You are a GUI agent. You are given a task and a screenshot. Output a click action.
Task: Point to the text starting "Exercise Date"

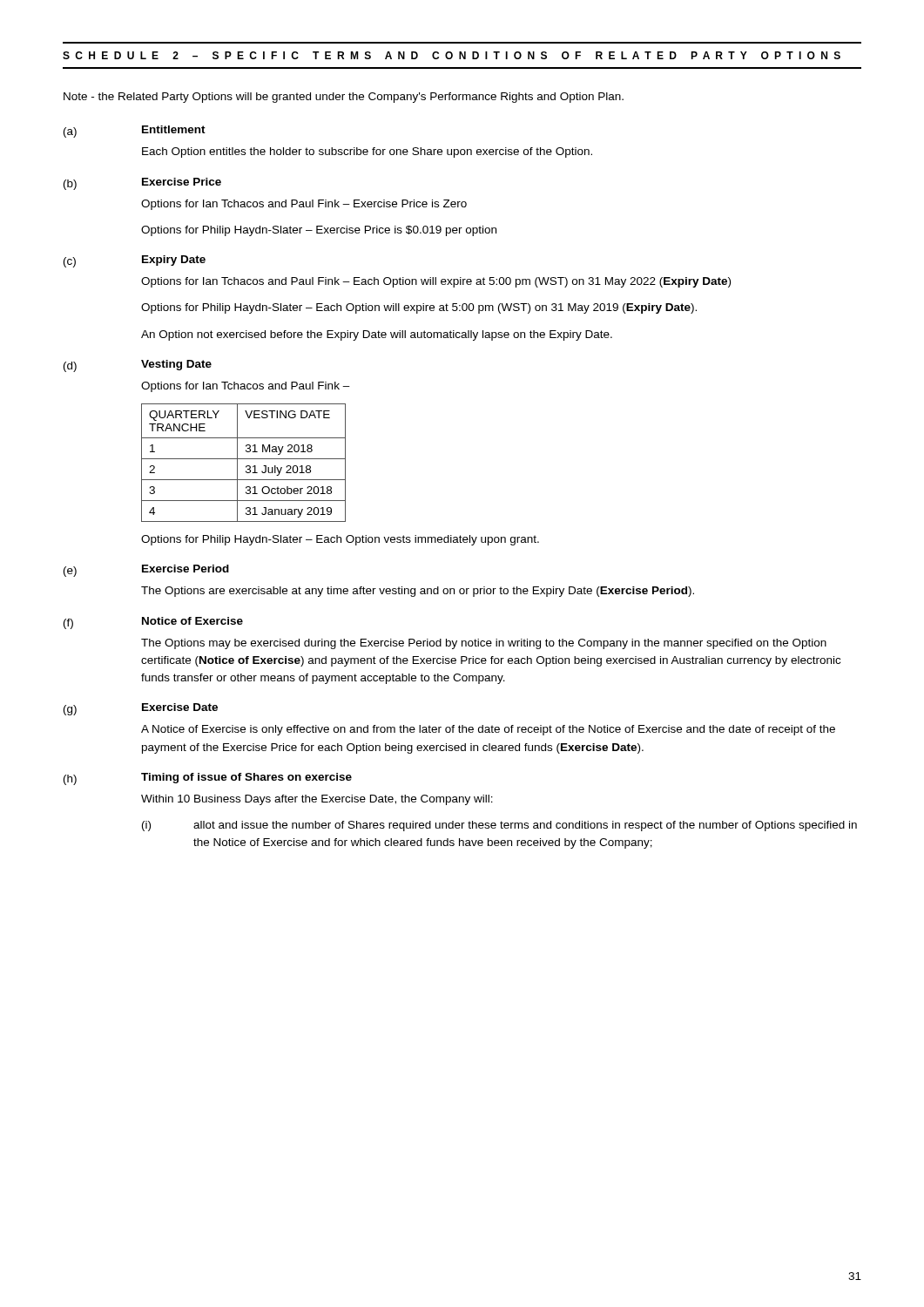pos(180,707)
